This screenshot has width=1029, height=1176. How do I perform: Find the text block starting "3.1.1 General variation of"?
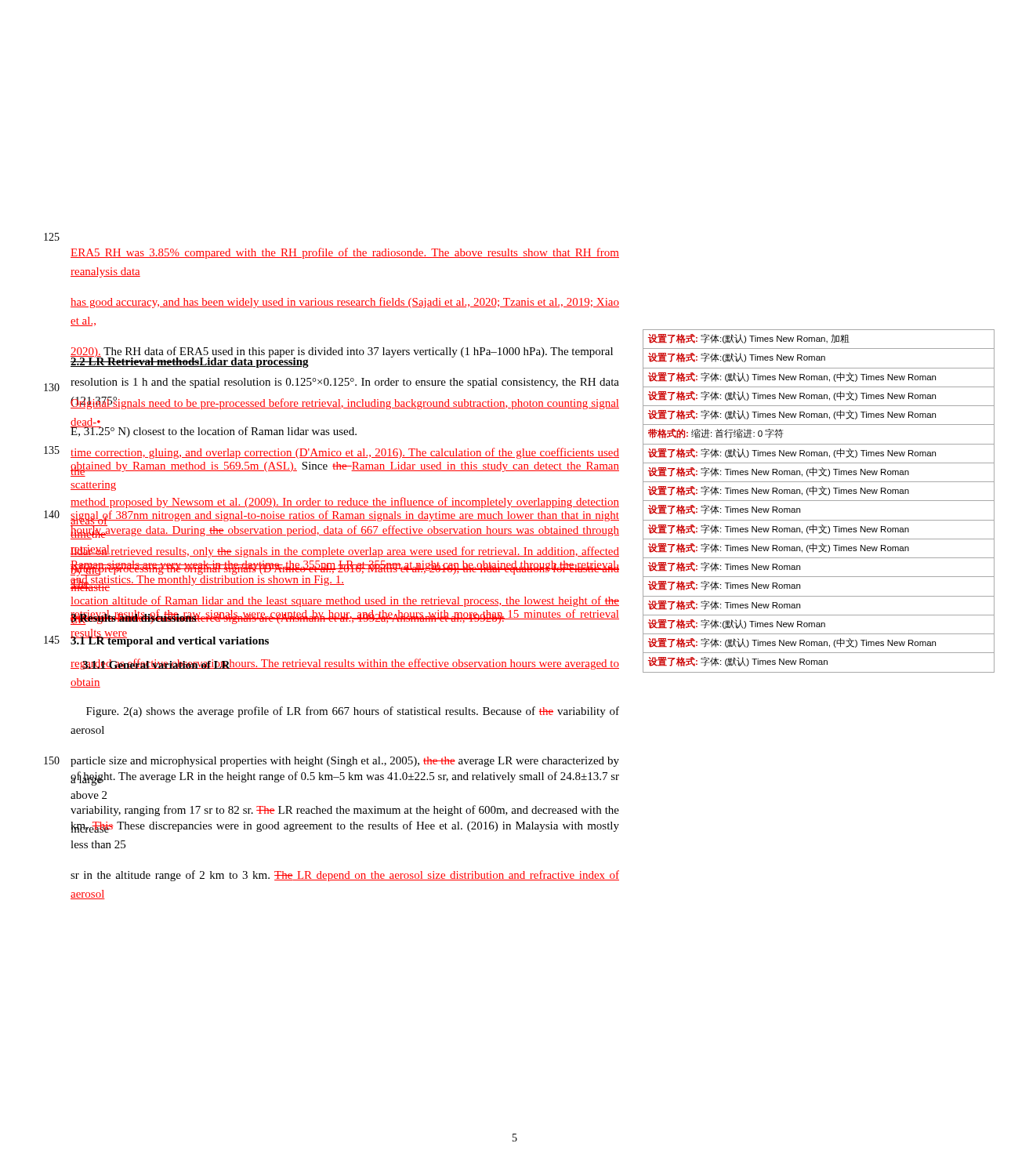coord(150,665)
